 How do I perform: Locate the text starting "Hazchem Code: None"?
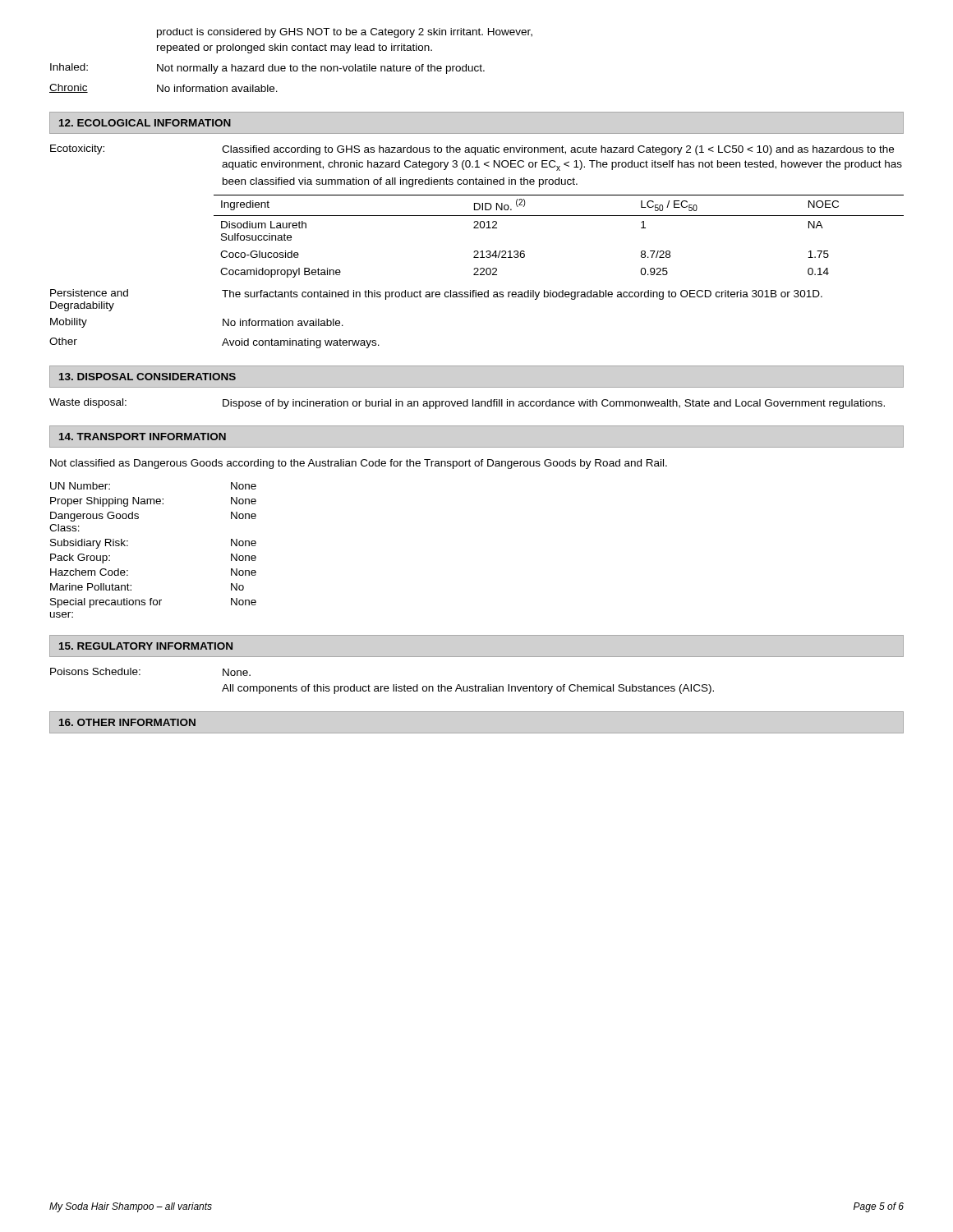coord(91,572)
